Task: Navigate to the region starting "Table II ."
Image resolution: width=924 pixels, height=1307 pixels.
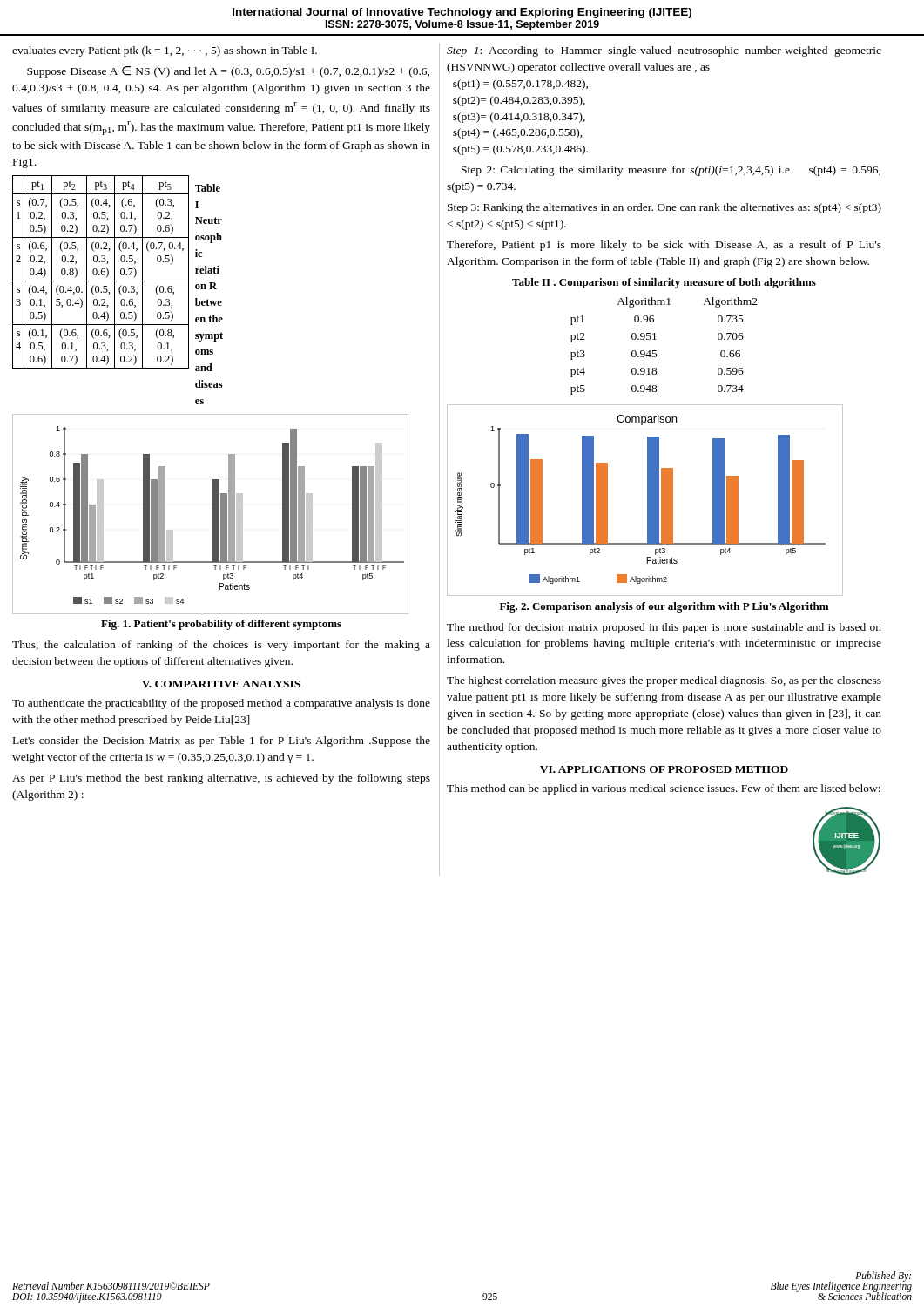Action: 664,282
